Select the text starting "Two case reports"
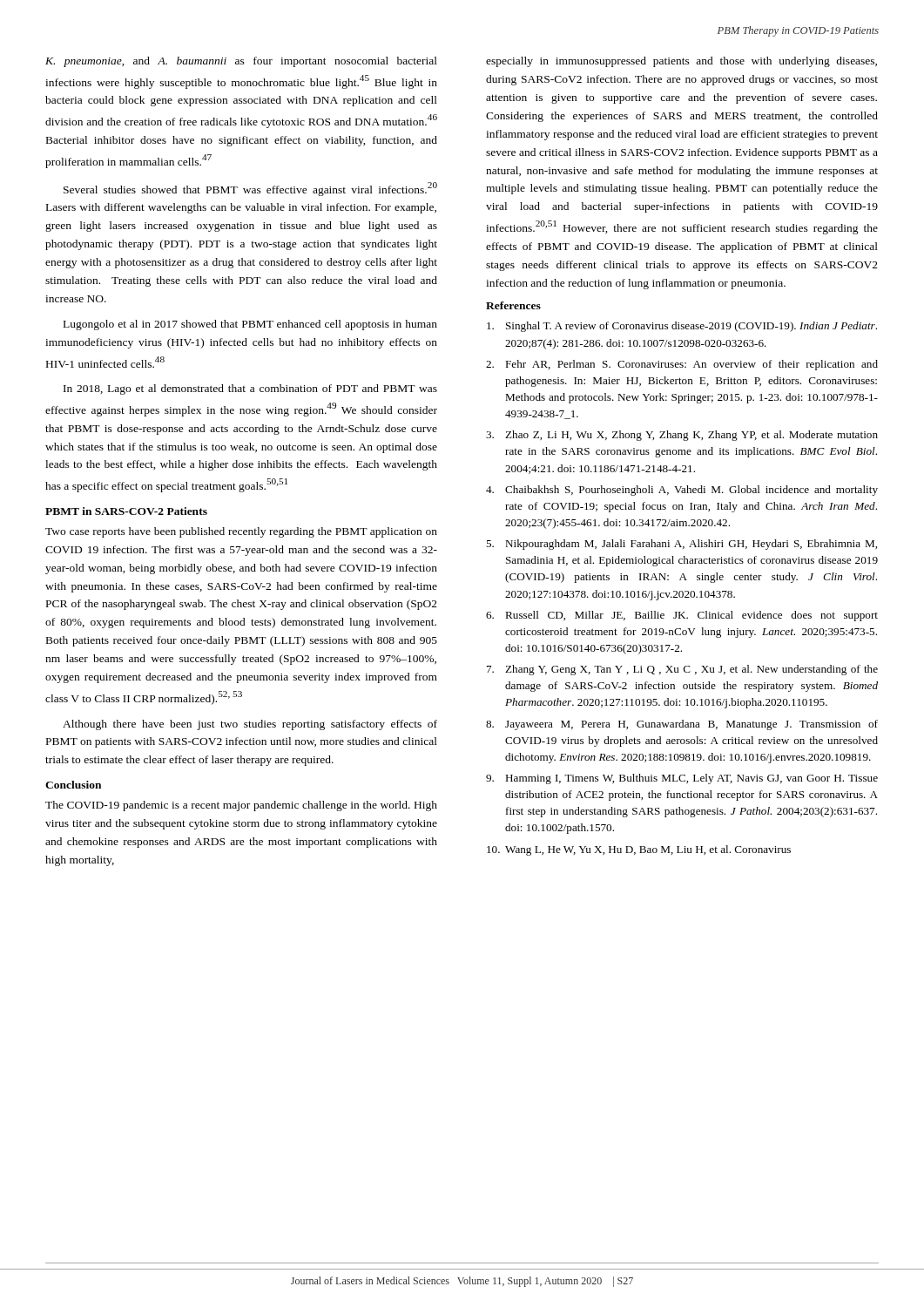The image size is (924, 1307). [x=241, y=615]
